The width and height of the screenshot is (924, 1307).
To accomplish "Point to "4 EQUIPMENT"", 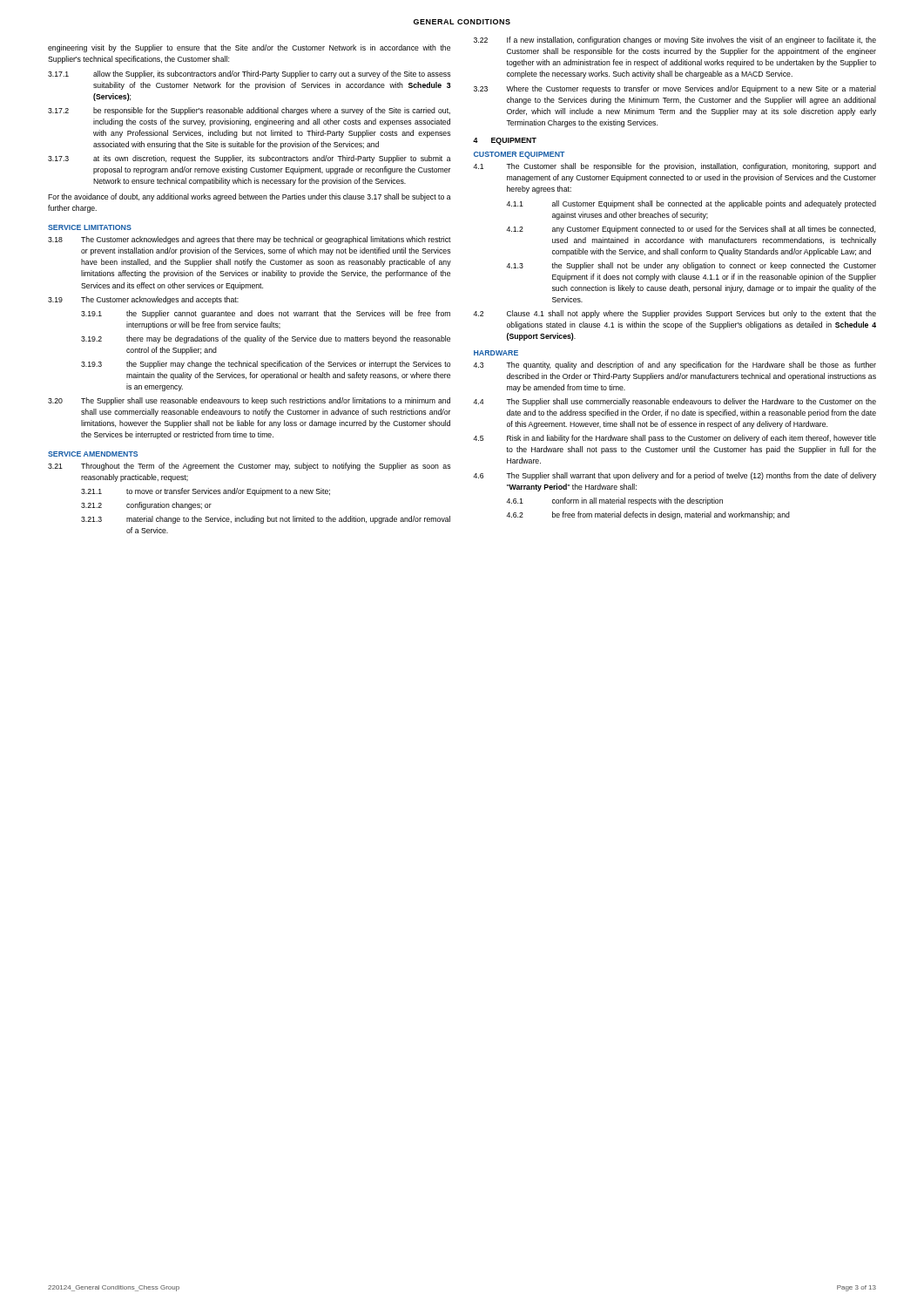I will pos(505,141).
